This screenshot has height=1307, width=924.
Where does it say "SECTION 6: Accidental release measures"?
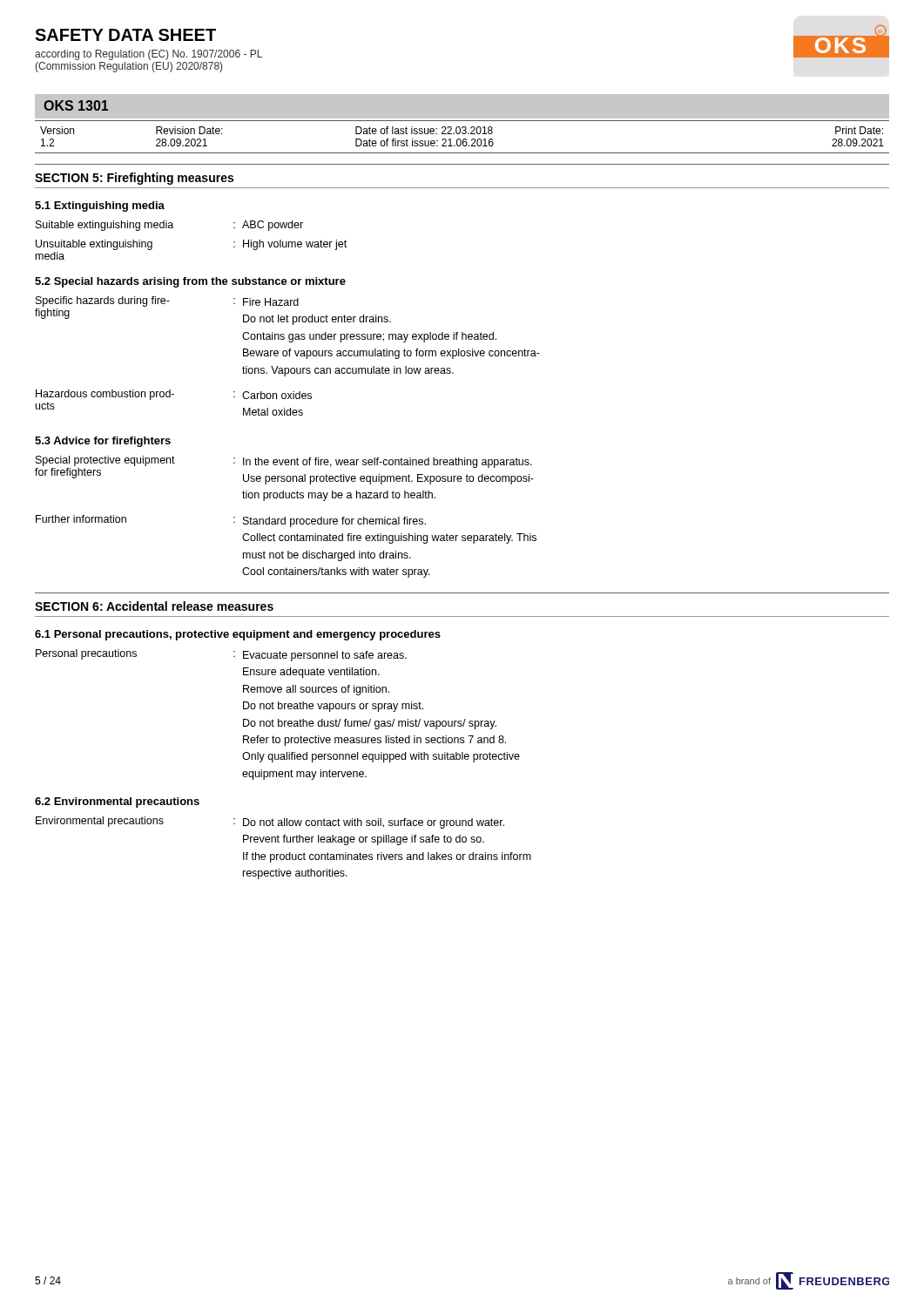pyautogui.click(x=462, y=608)
